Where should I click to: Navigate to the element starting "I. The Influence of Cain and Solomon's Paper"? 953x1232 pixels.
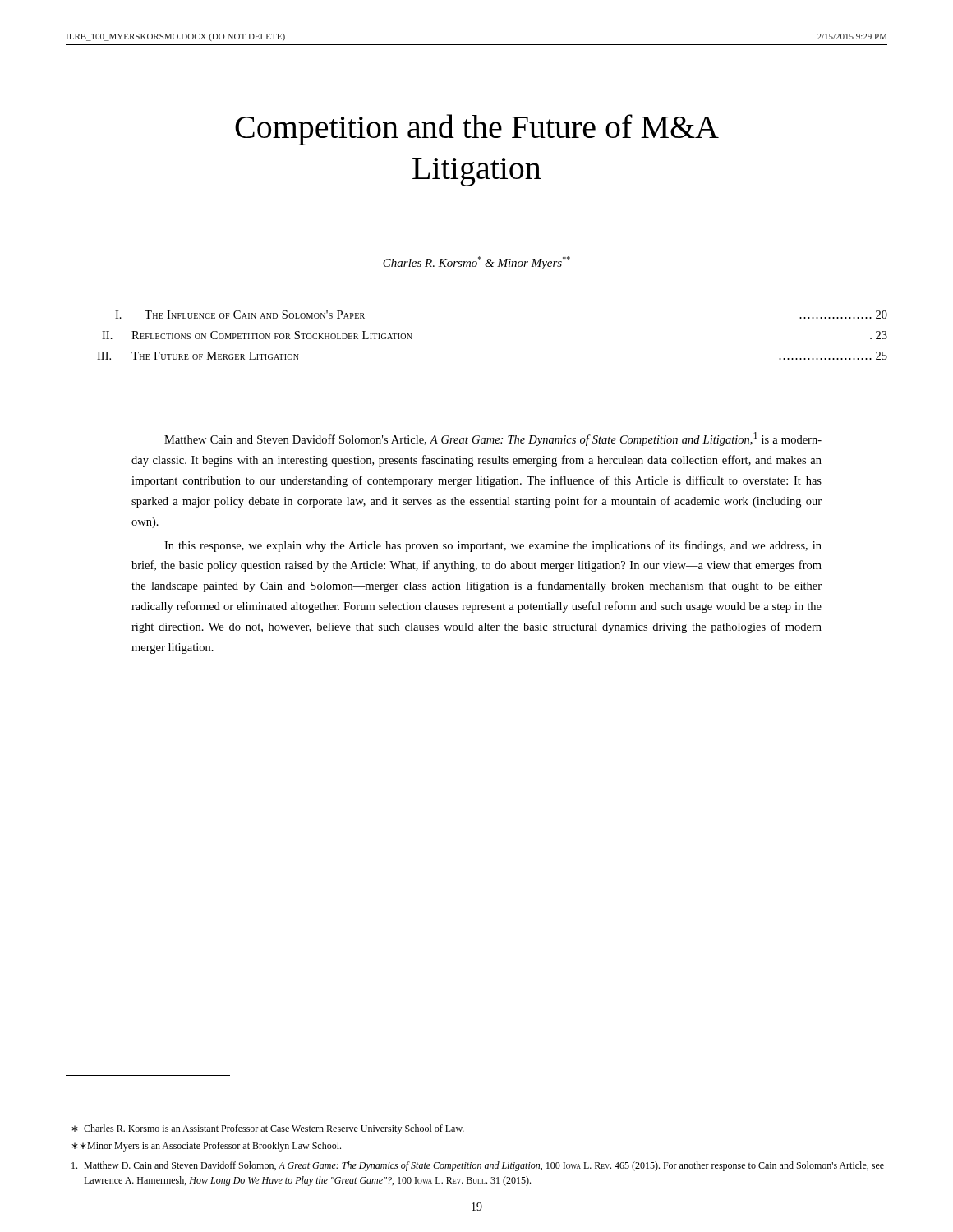point(253,314)
